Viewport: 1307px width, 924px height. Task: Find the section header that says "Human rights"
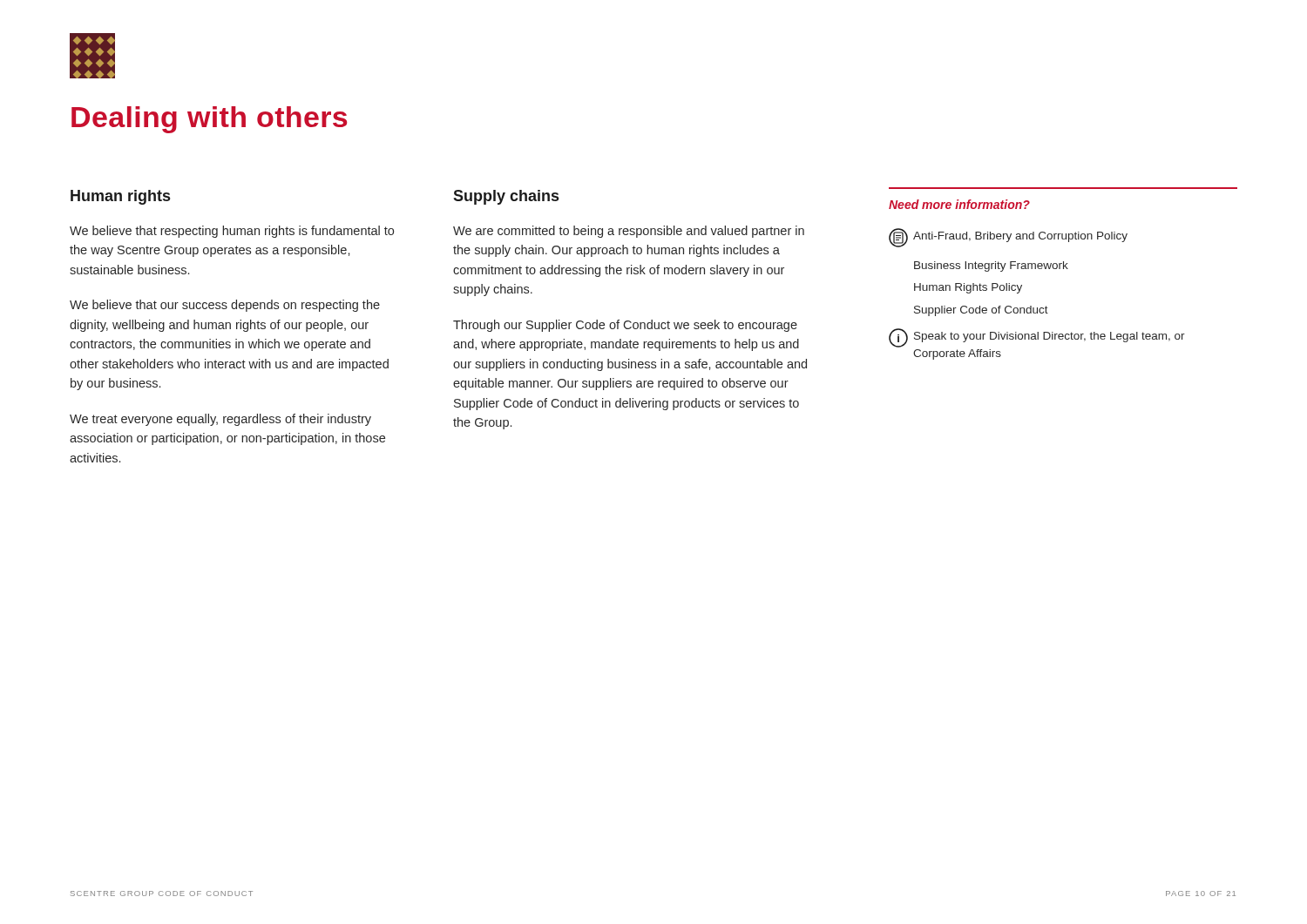pos(120,196)
